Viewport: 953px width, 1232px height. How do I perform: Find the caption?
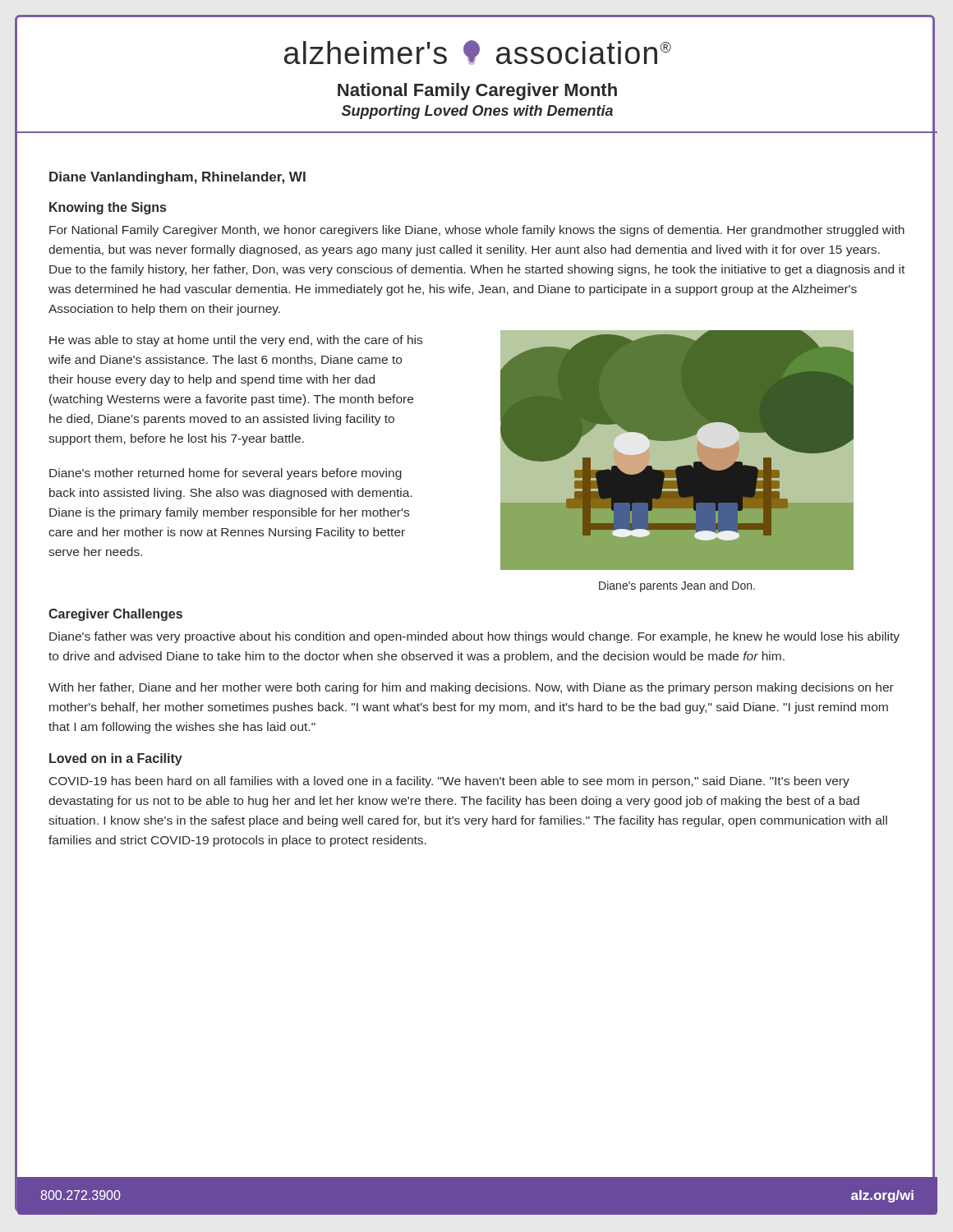pos(677,586)
